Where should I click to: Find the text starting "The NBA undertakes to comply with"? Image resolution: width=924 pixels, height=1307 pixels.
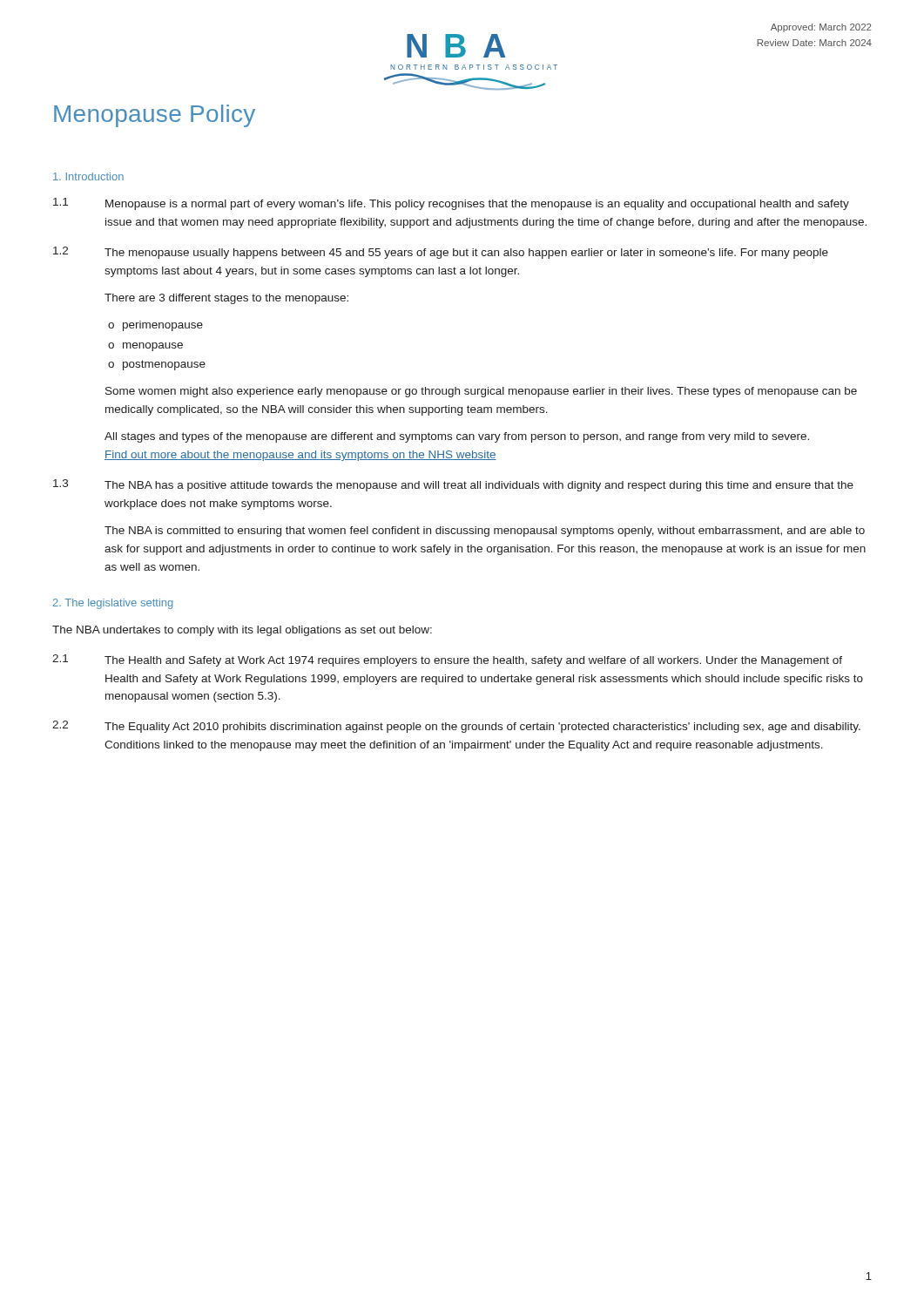(x=242, y=629)
